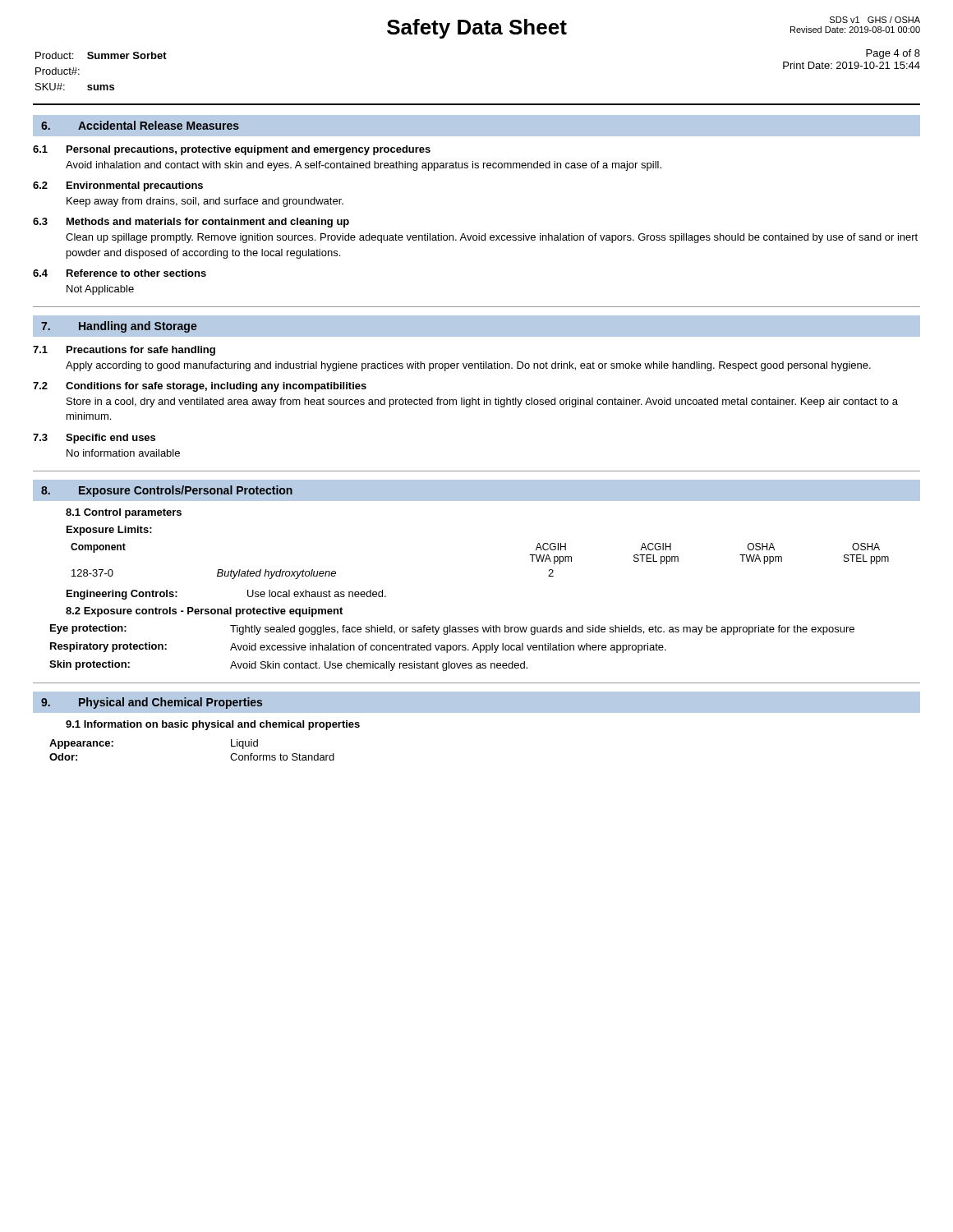This screenshot has width=953, height=1232.
Task: Click on the passage starting "Odor: Conforms to Standard"
Action: 67,756
